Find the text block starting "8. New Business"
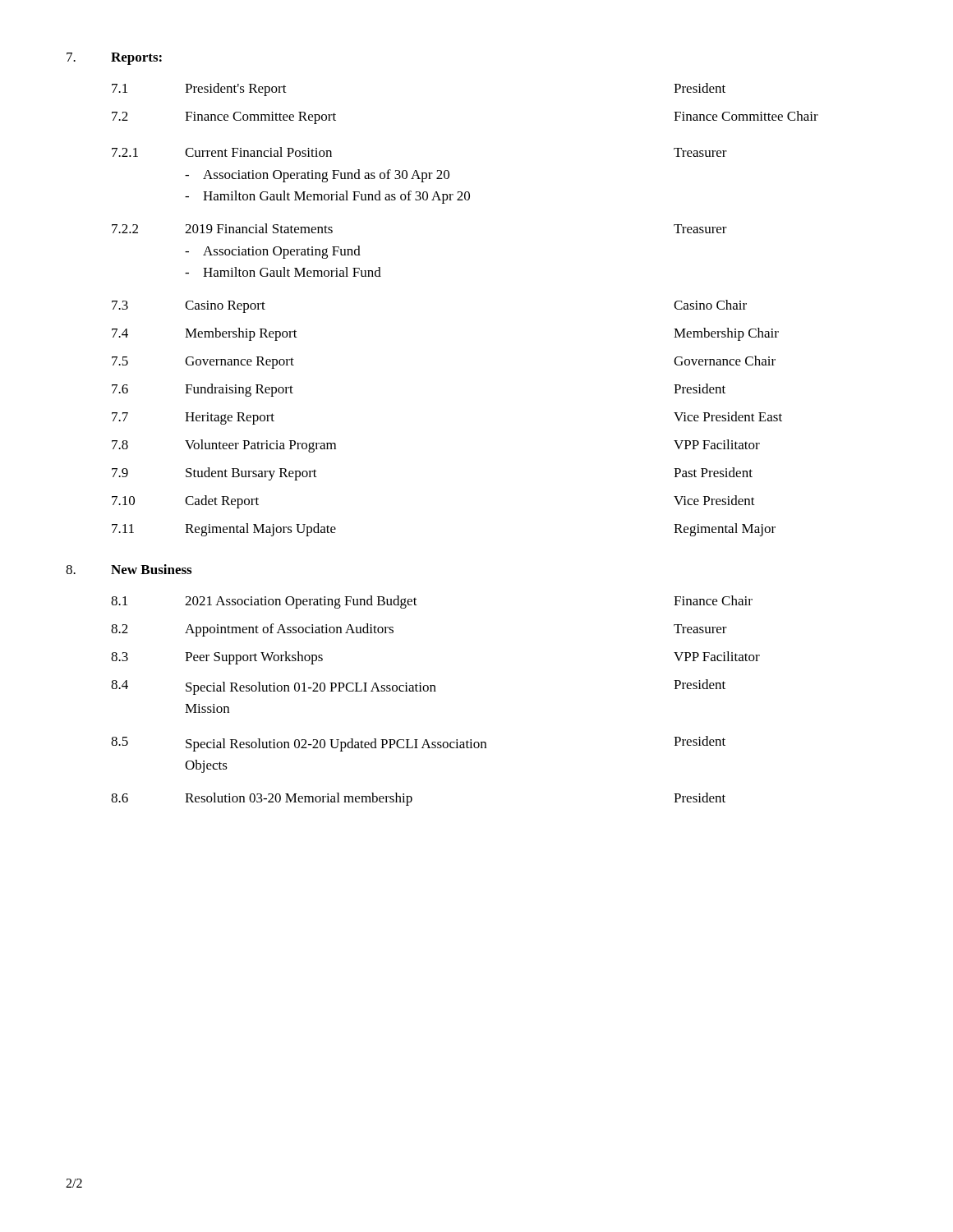The image size is (953, 1232). click(129, 570)
